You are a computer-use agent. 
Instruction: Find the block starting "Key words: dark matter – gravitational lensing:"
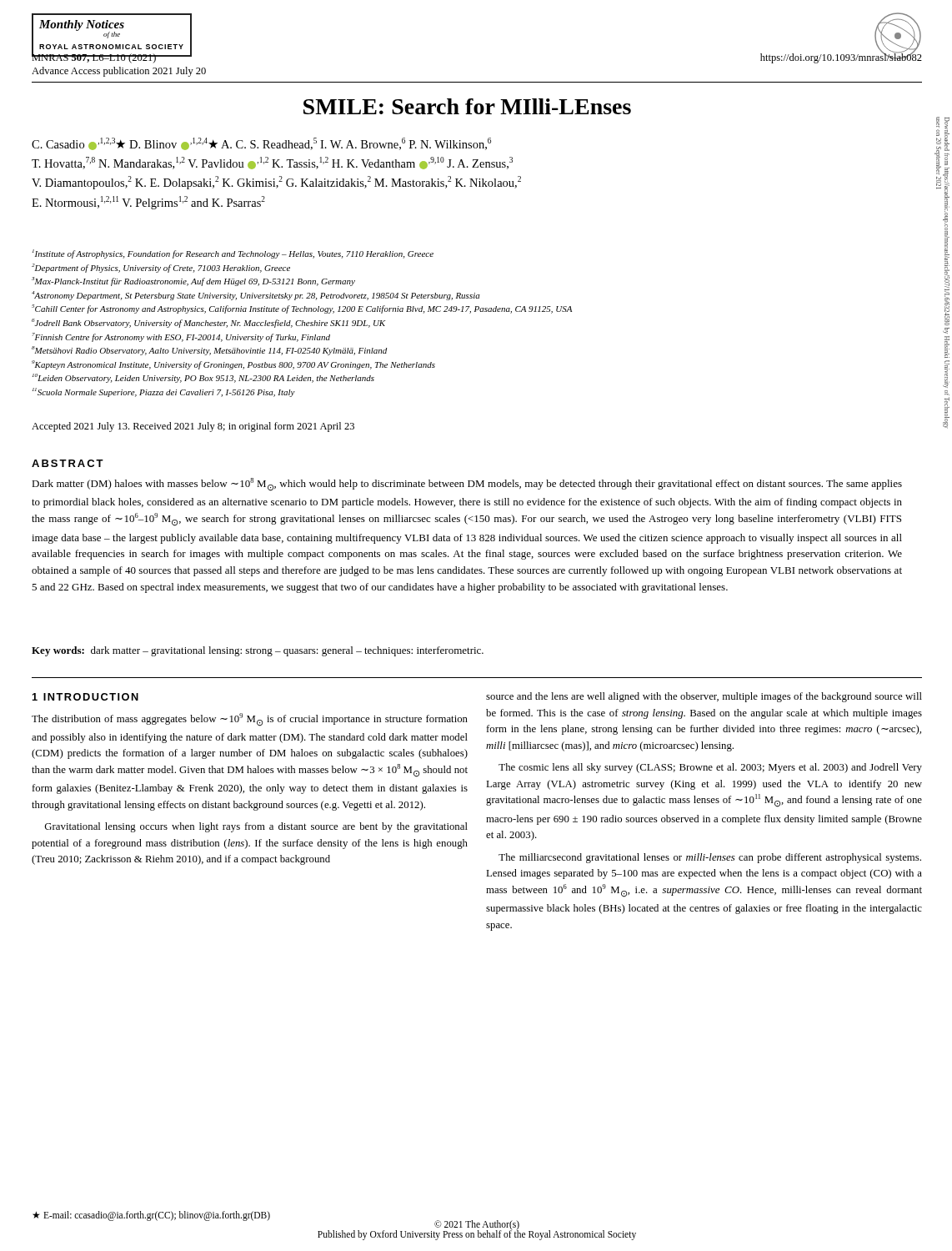[x=258, y=650]
